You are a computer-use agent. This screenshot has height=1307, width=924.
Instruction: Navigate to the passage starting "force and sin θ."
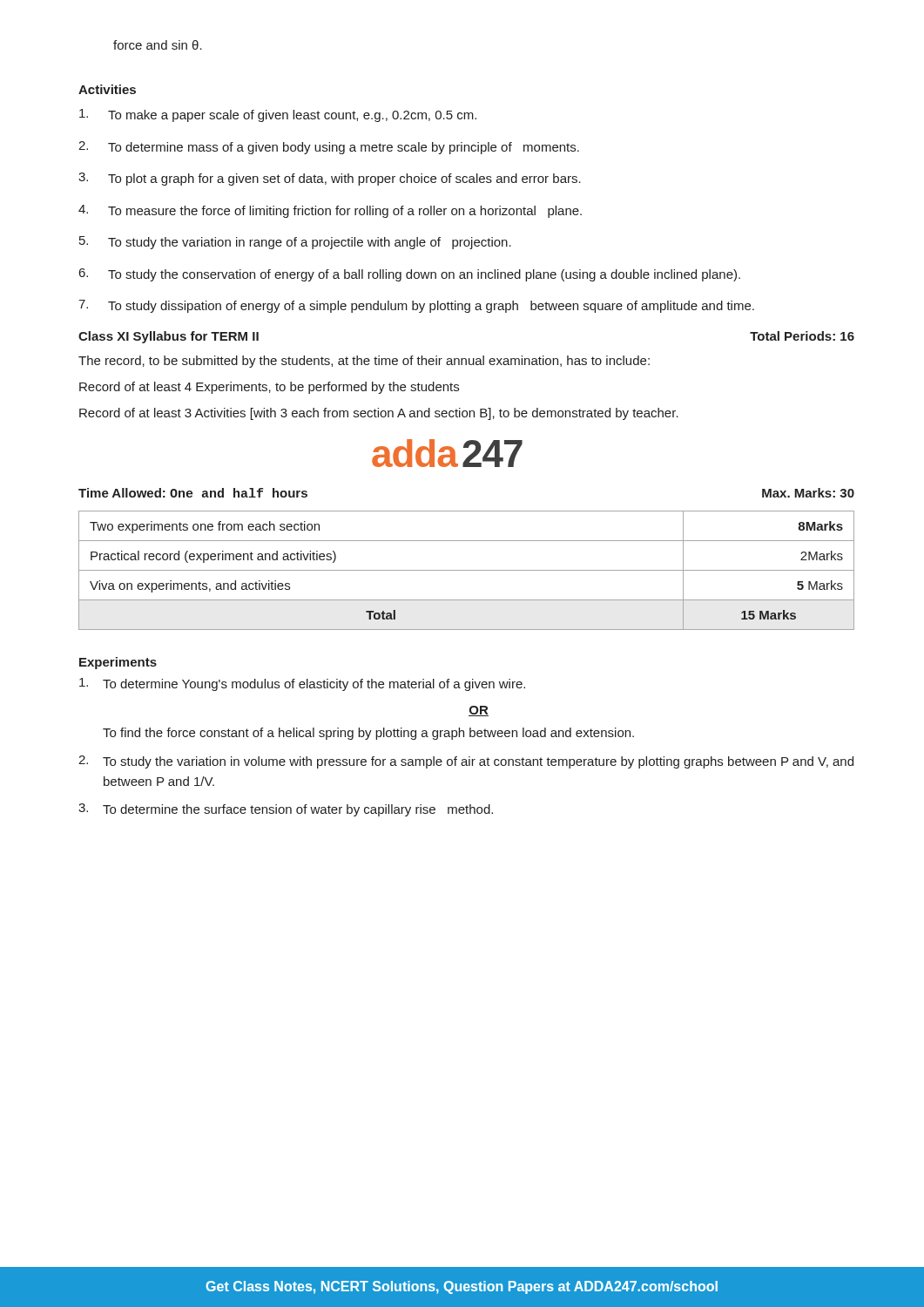point(158,45)
